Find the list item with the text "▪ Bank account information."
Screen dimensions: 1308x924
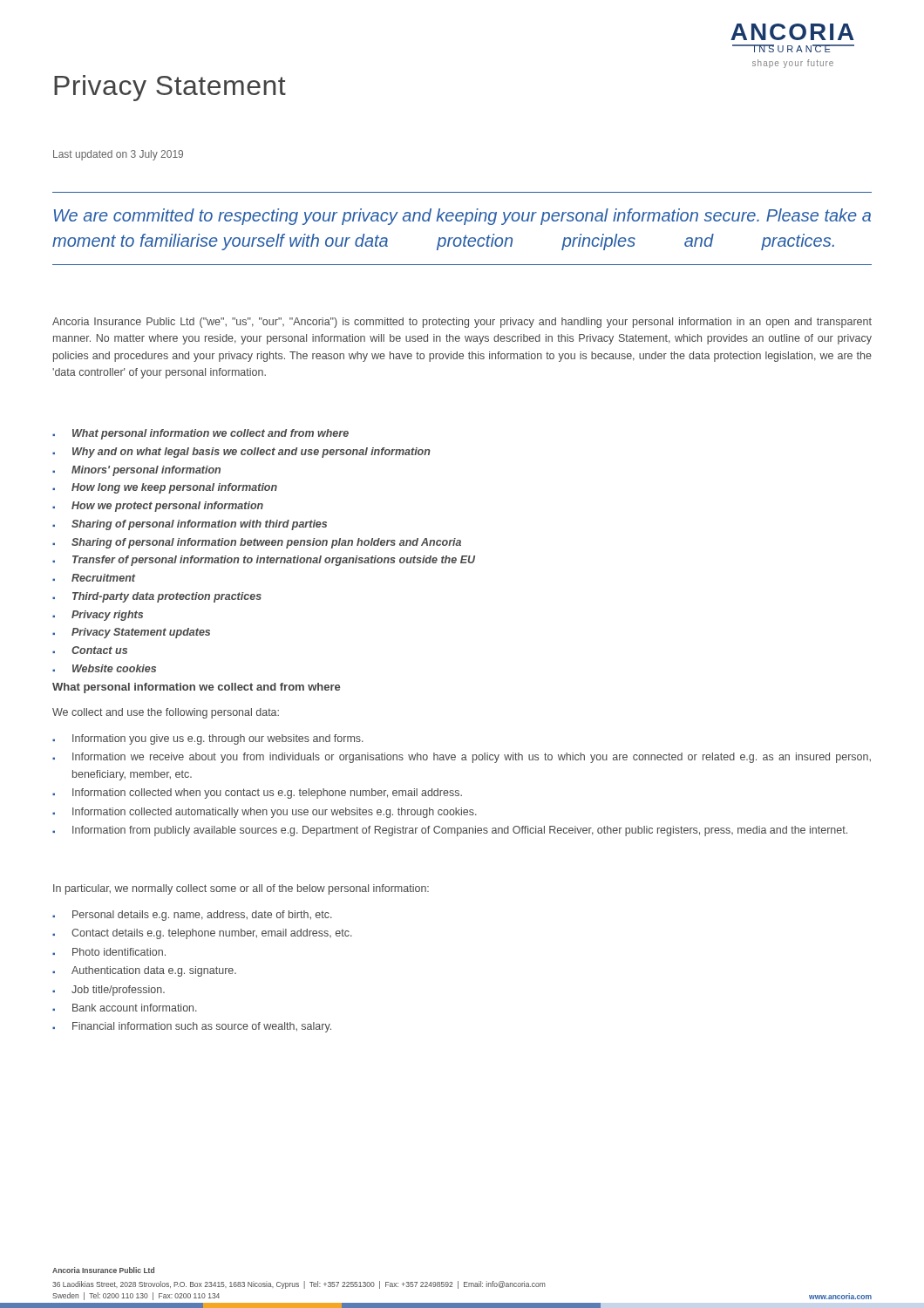pyautogui.click(x=125, y=1009)
